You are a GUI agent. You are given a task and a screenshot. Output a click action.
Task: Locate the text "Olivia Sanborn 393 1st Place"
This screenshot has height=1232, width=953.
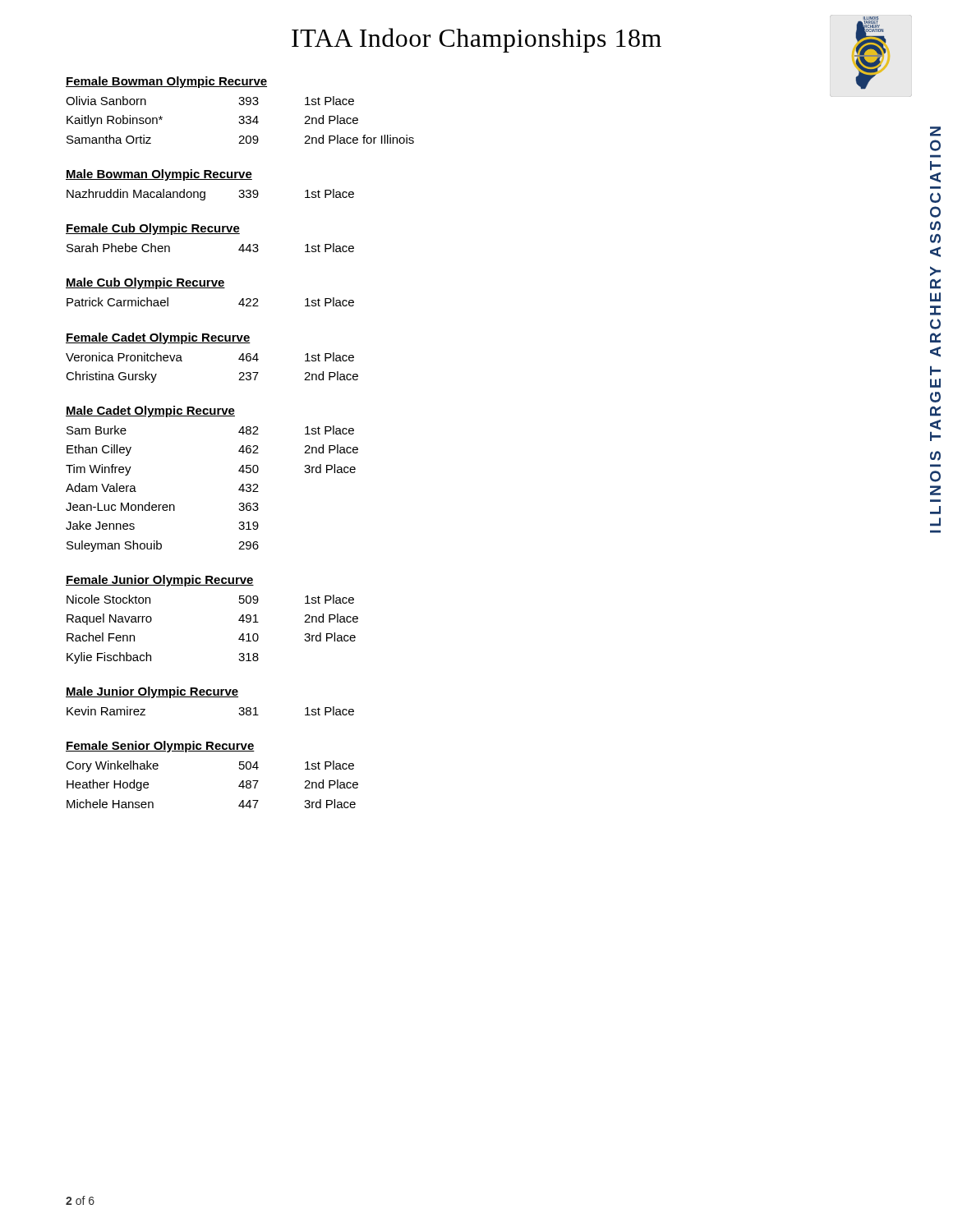tap(304, 101)
